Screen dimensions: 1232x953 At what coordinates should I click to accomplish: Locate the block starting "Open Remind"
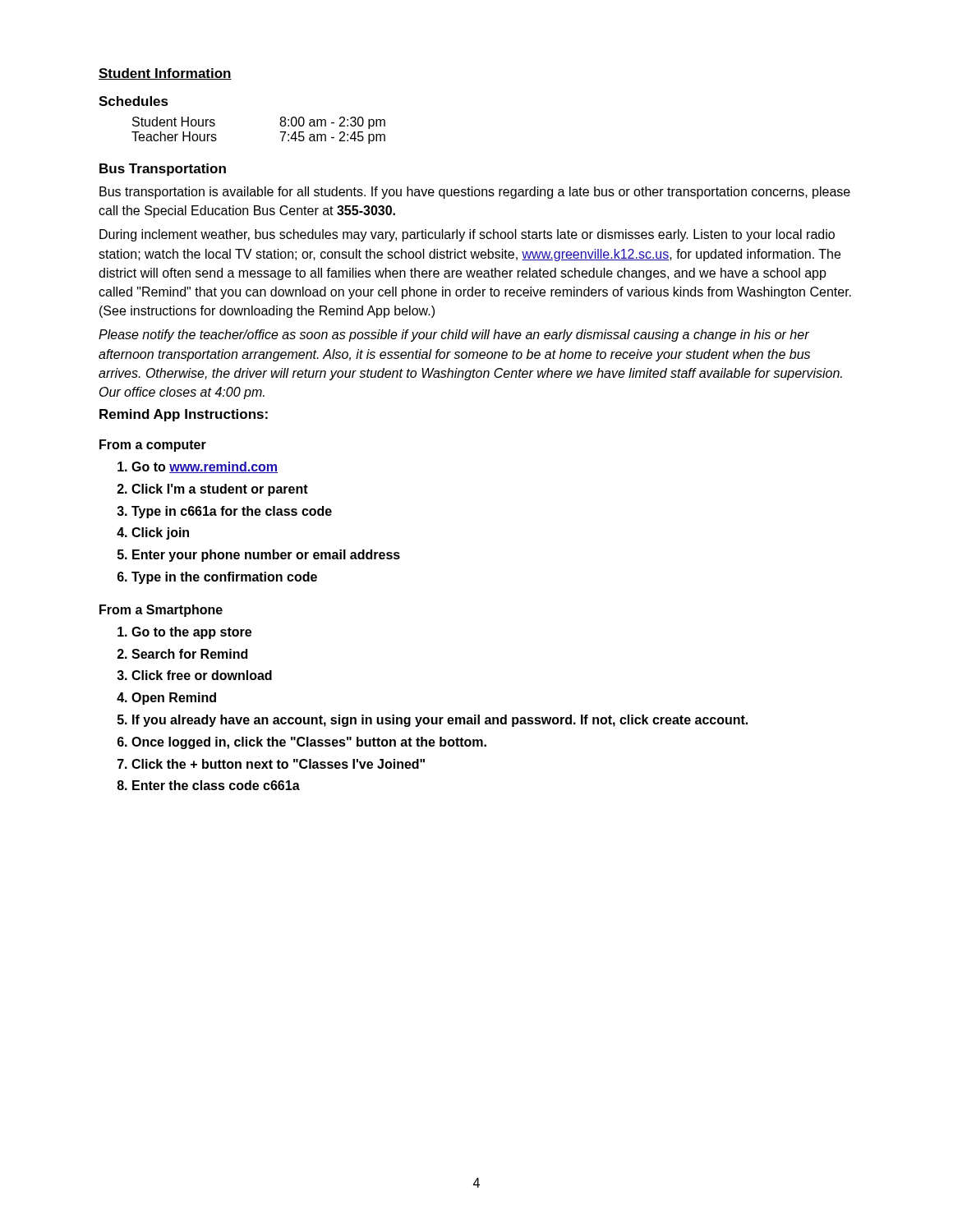[174, 698]
